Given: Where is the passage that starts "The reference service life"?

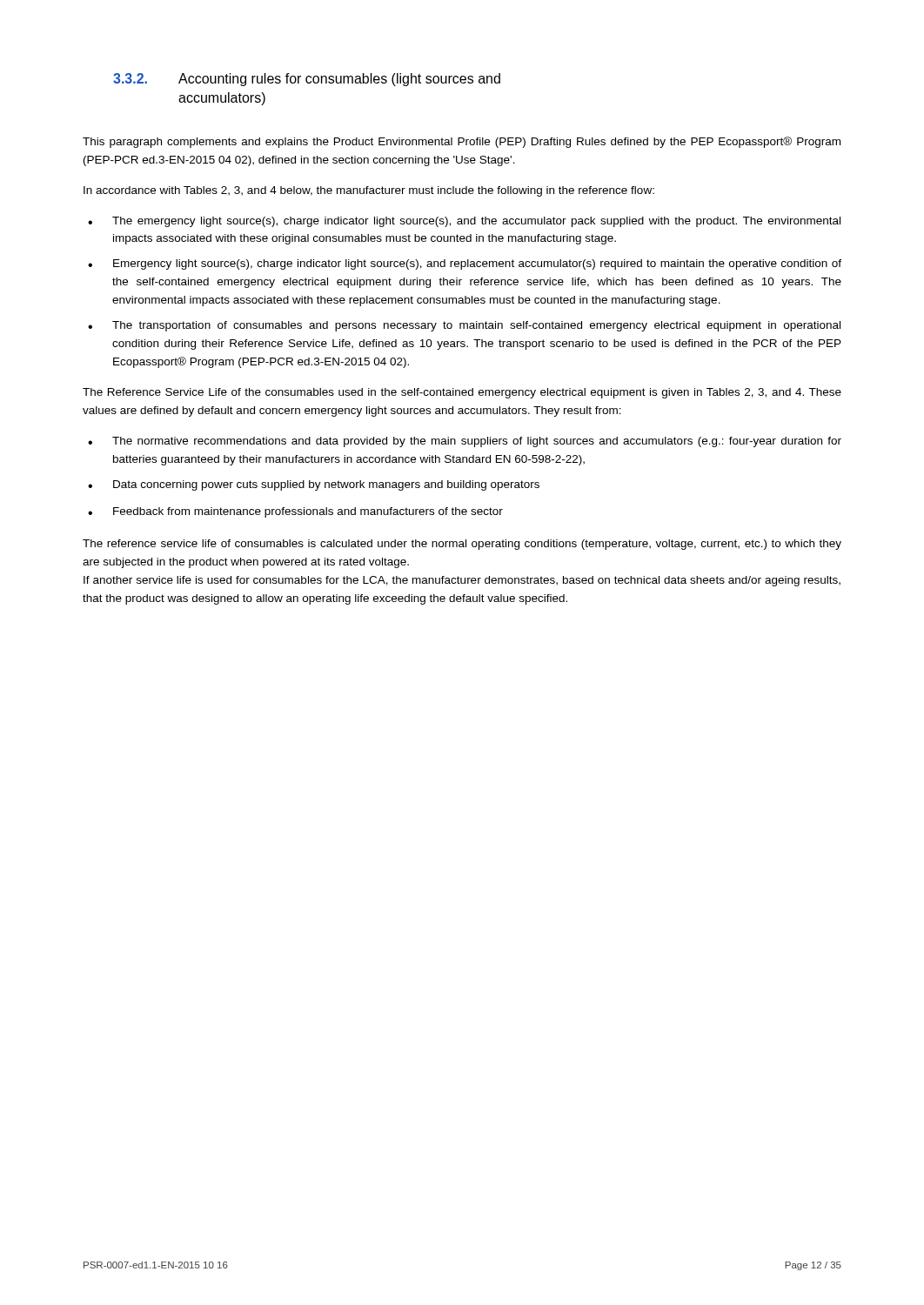Looking at the screenshot, I should 462,571.
